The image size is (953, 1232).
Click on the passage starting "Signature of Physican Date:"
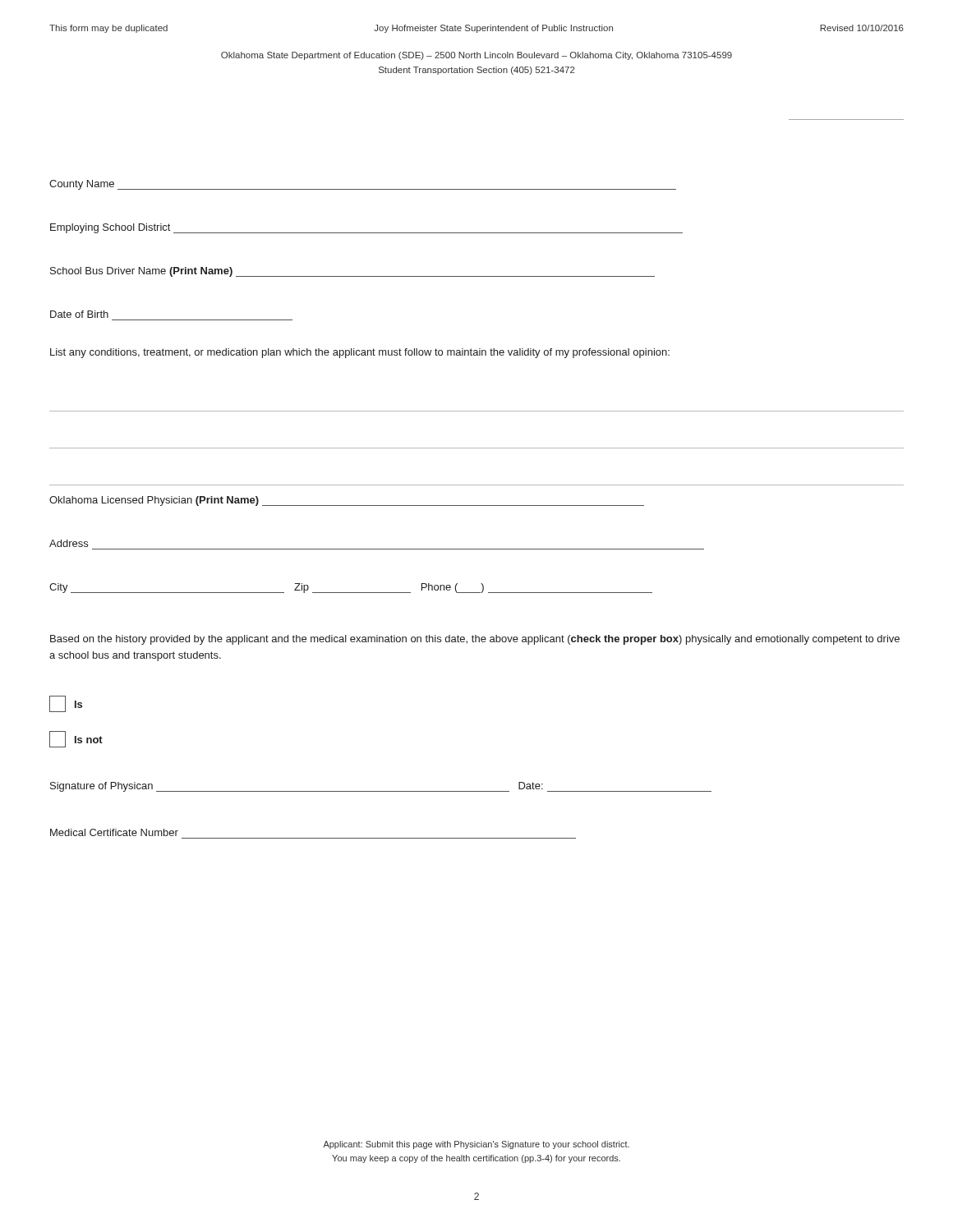(x=380, y=785)
